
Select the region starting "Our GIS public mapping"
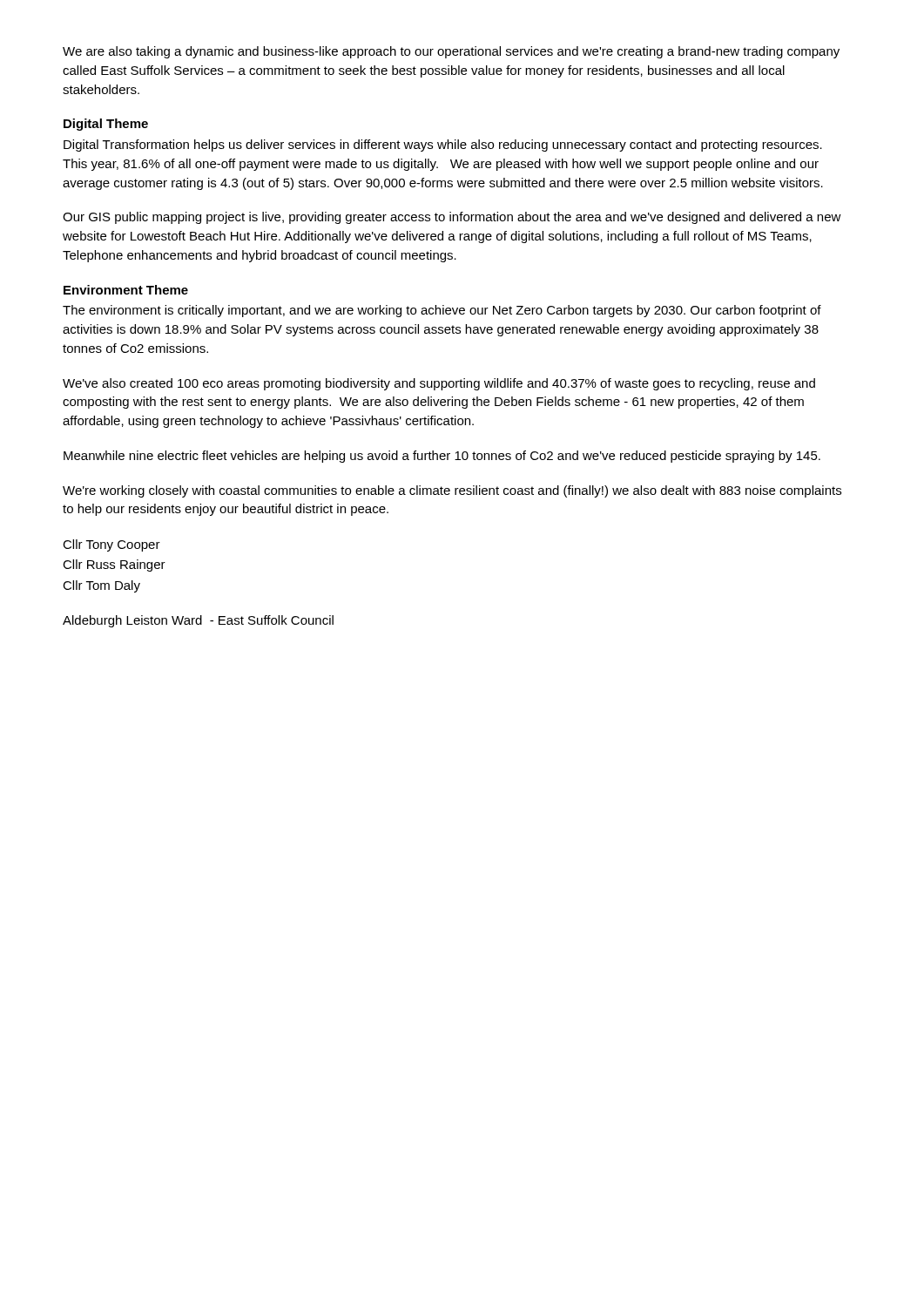point(452,236)
